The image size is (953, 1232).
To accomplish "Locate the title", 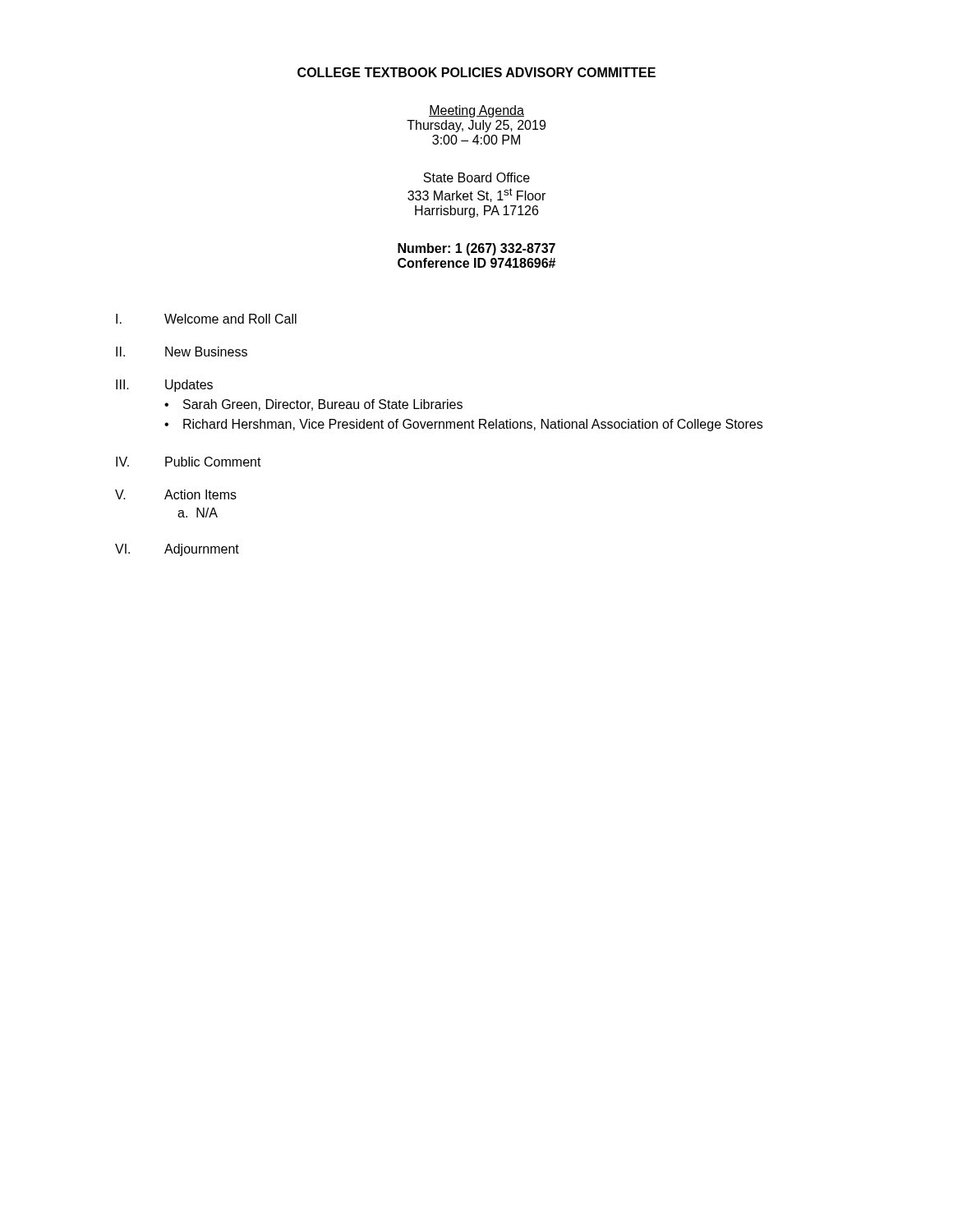I will 476,73.
